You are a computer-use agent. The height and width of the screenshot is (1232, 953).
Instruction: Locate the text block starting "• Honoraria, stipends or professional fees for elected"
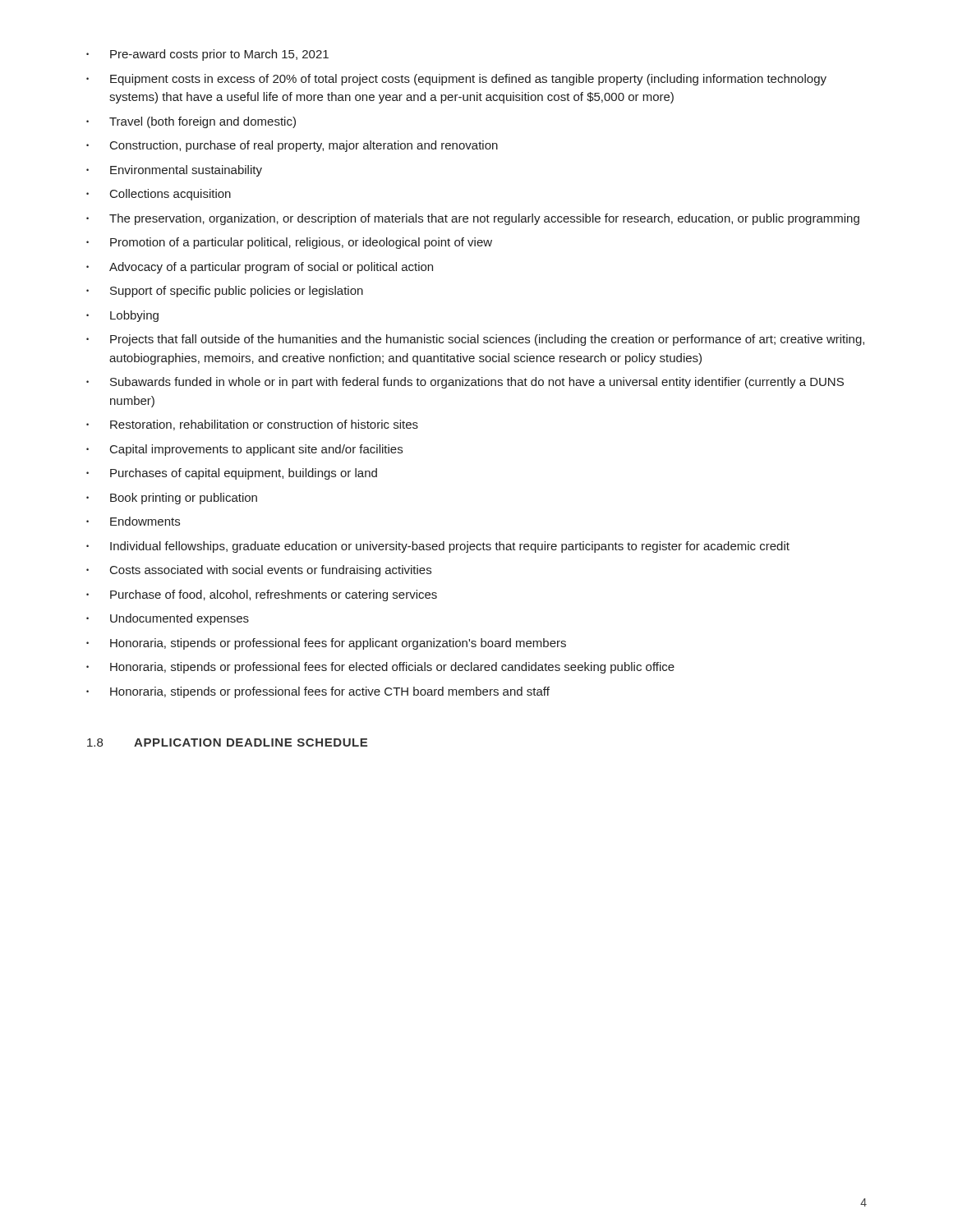click(476, 667)
